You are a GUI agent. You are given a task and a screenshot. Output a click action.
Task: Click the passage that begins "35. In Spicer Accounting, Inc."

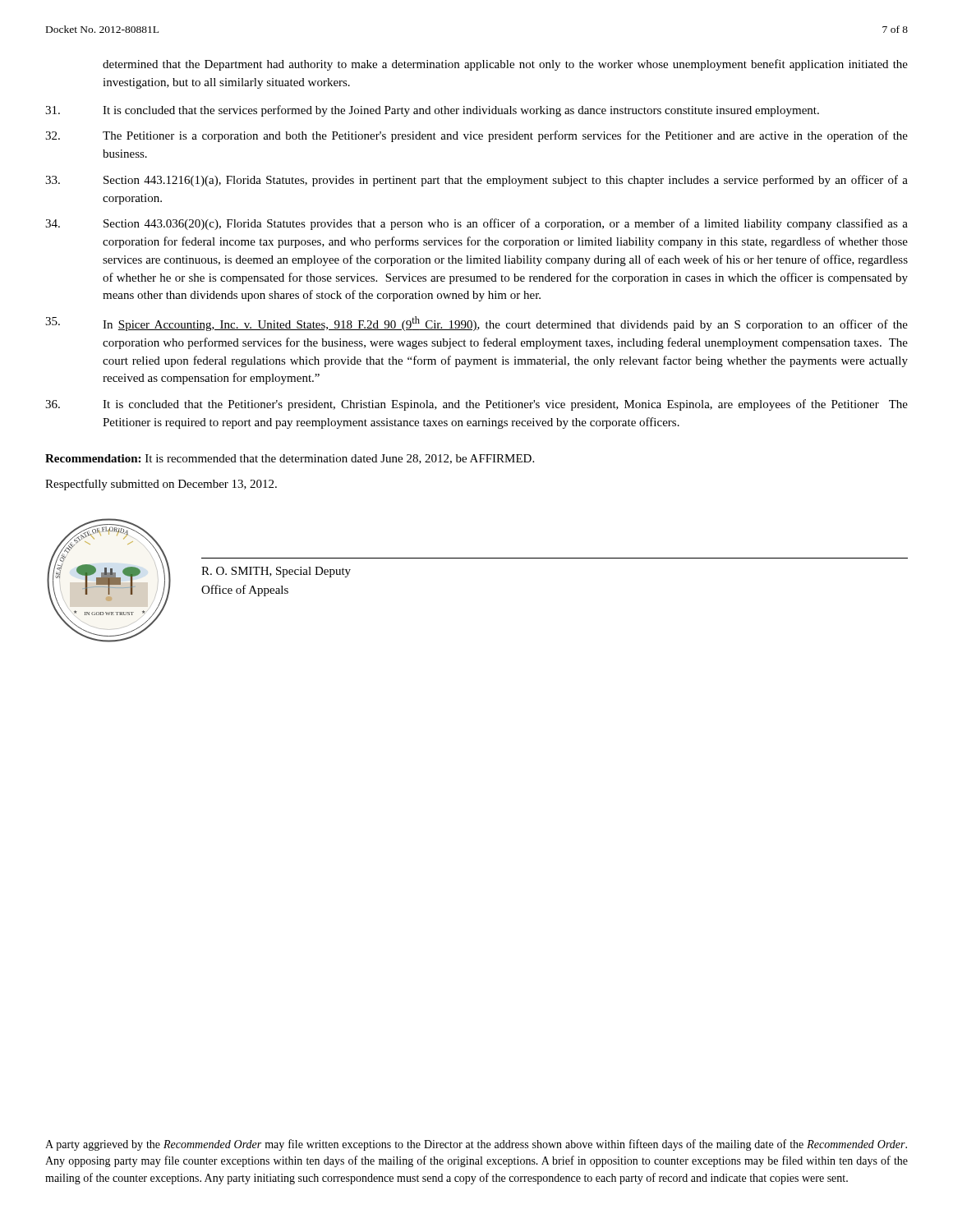[476, 350]
